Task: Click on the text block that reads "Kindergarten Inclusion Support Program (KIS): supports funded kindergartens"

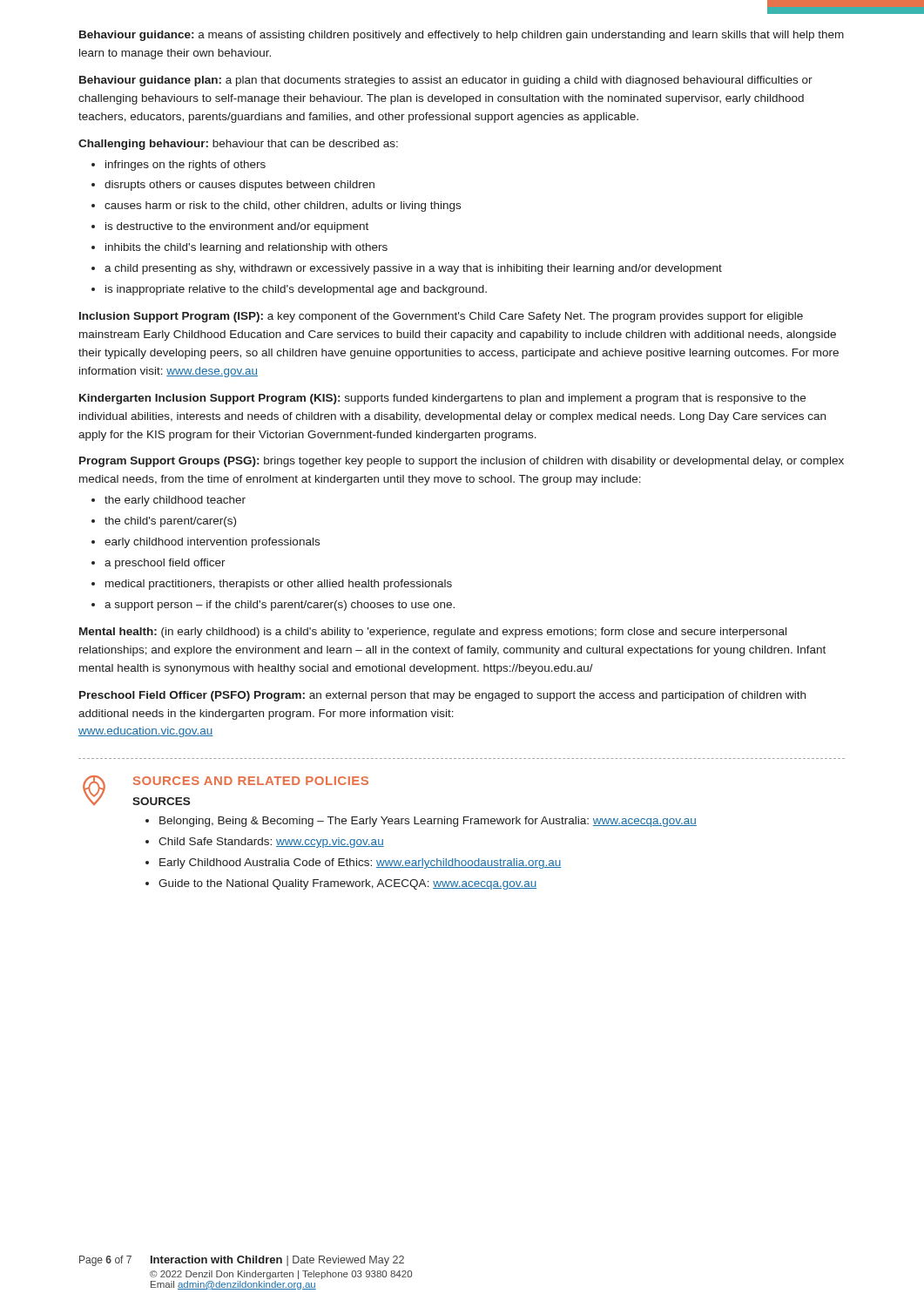Action: tap(452, 416)
